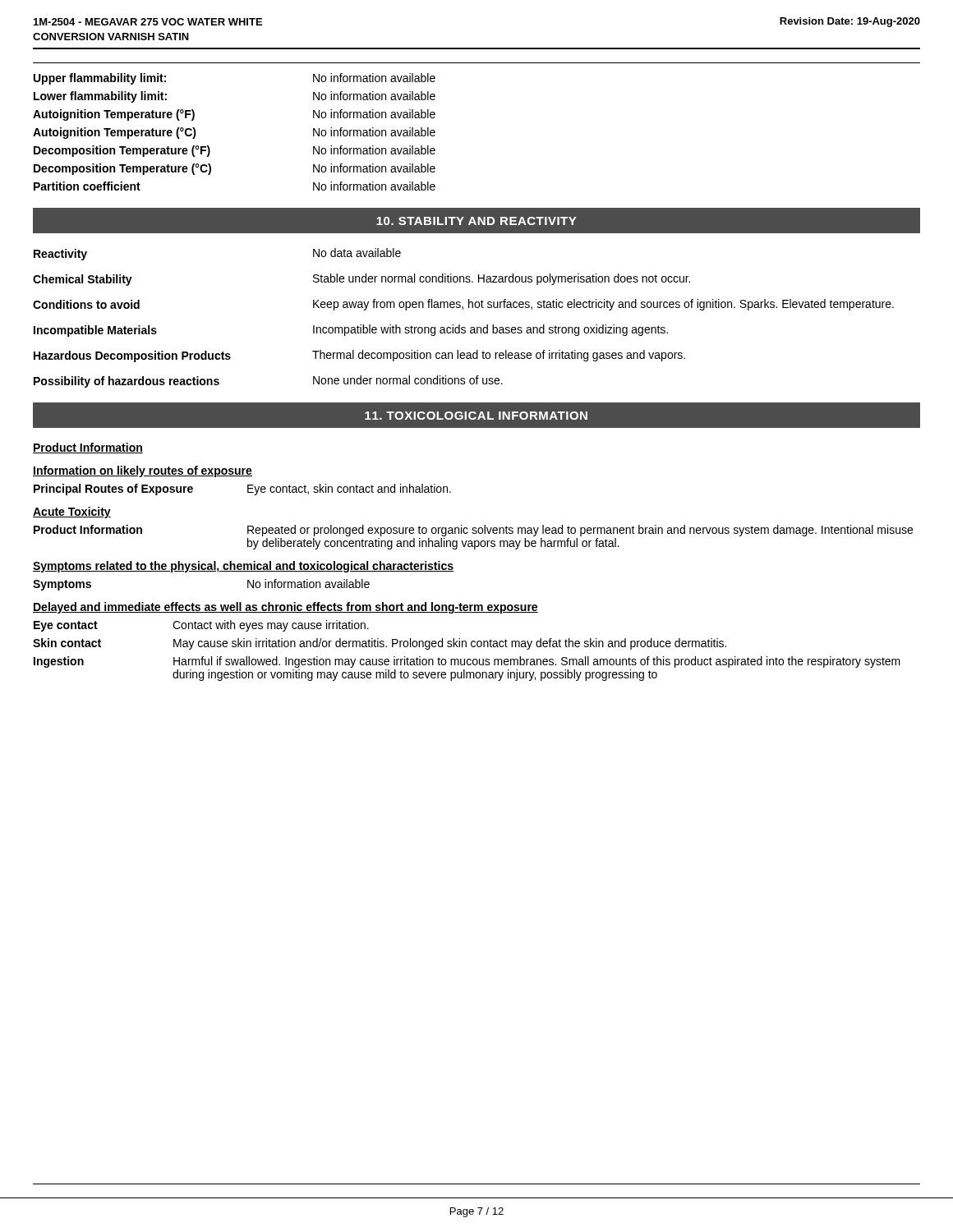Image resolution: width=953 pixels, height=1232 pixels.
Task: Where is the passage that starts "Delayed and immediate effects as well as chronic"?
Action: [x=476, y=607]
